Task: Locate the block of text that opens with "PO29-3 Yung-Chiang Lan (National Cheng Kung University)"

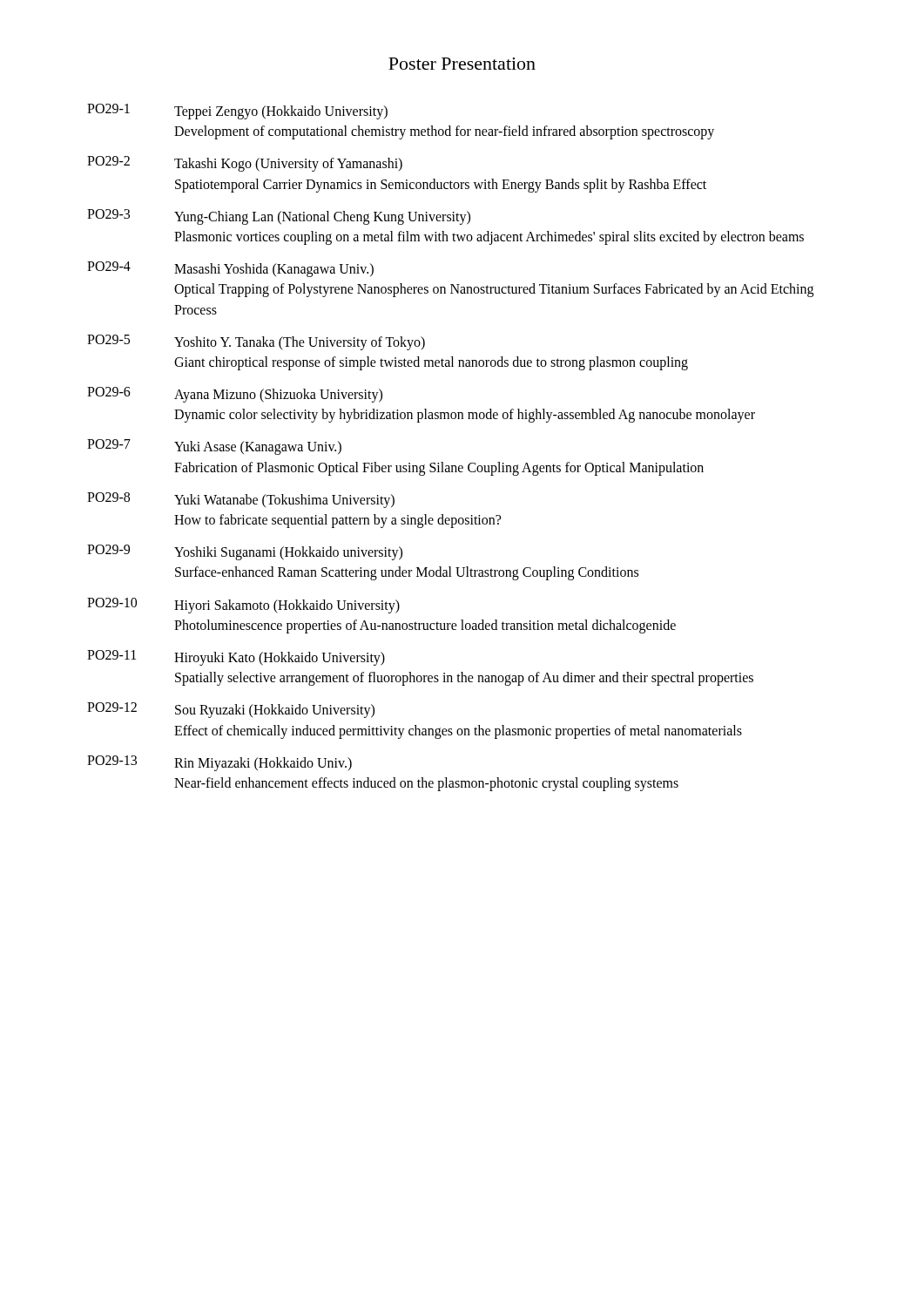Action: [x=446, y=227]
